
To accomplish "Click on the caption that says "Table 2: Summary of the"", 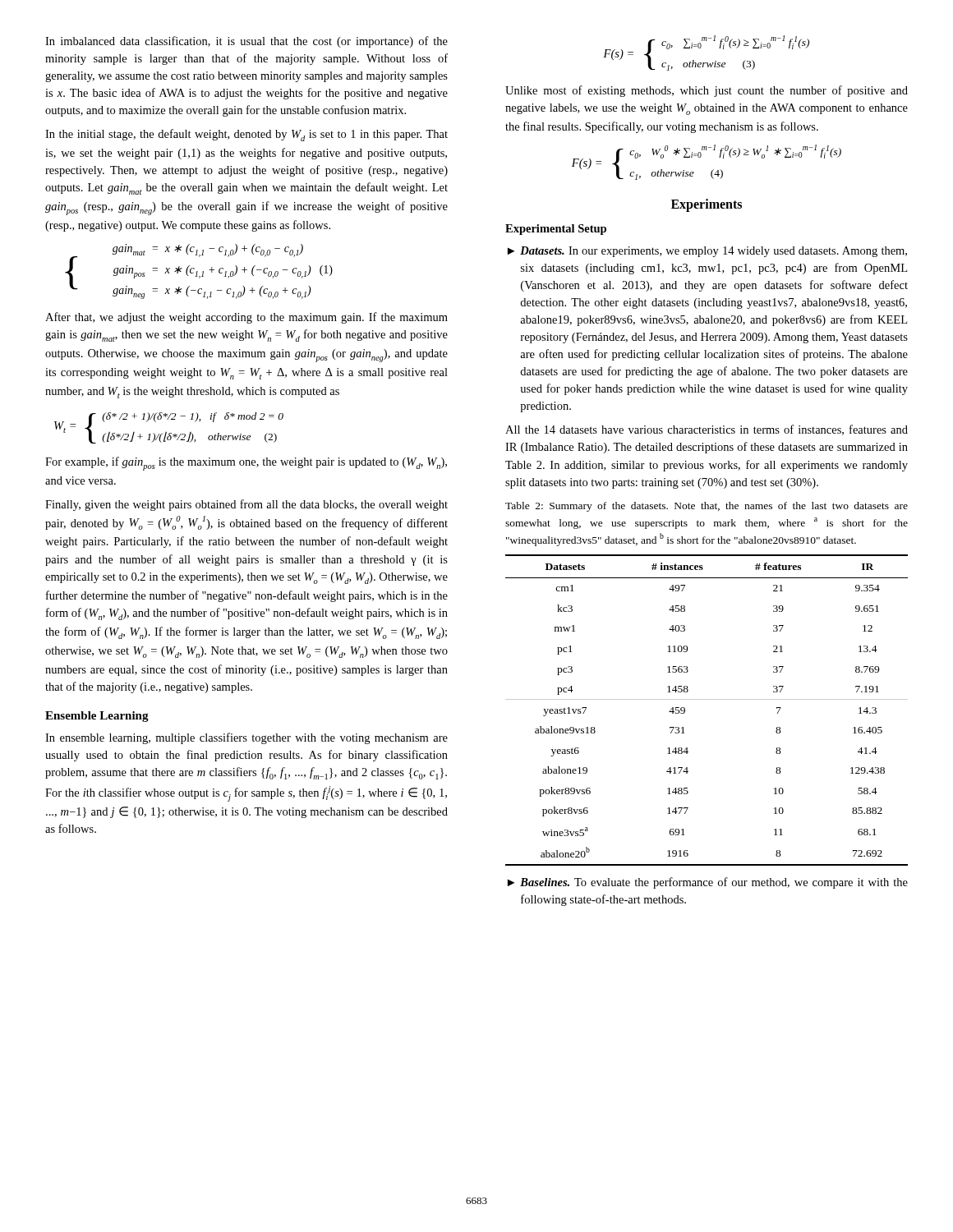I will coord(707,522).
